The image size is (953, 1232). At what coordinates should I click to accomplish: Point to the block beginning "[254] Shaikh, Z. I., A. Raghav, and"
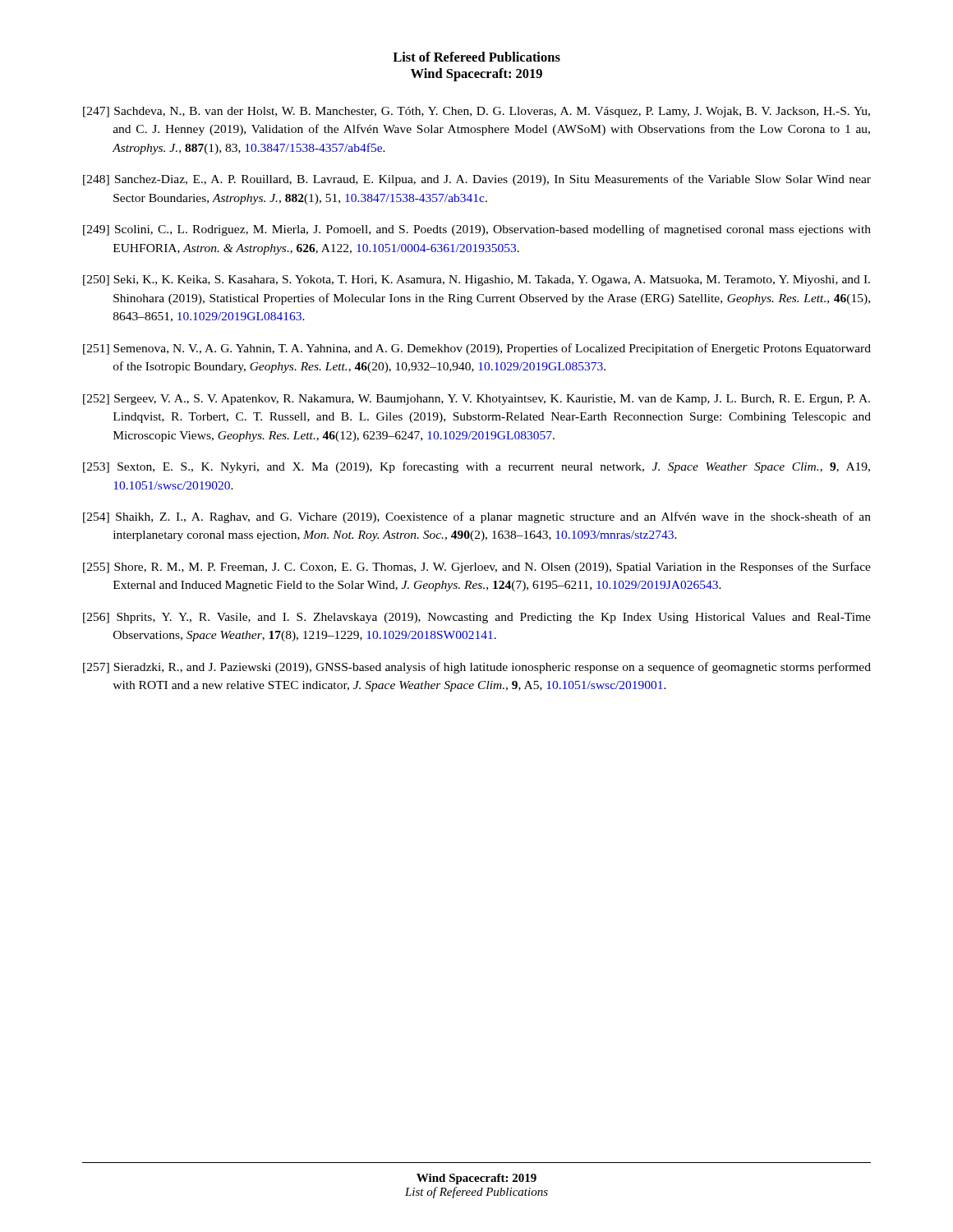pos(476,526)
